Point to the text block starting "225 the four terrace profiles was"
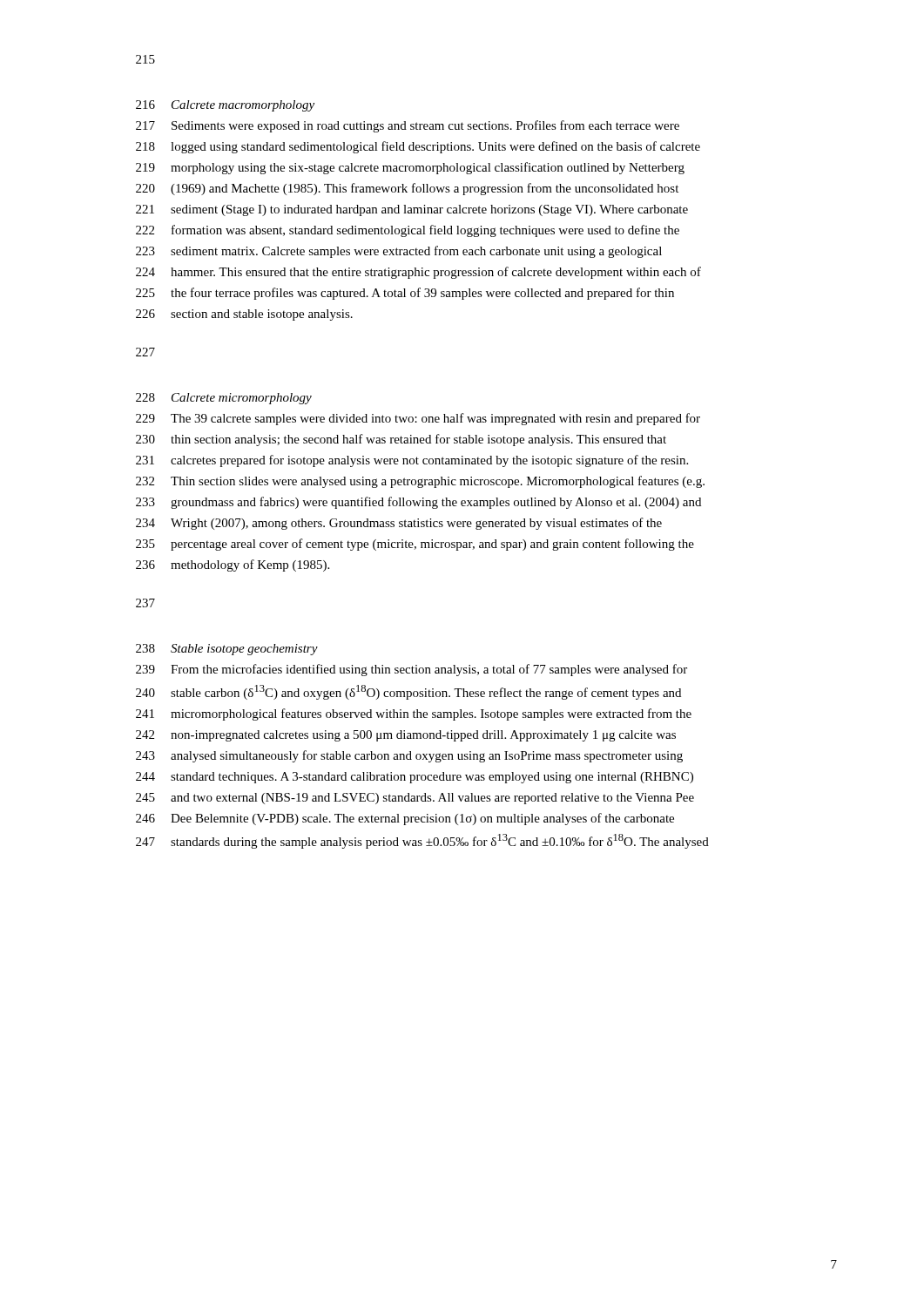This screenshot has width=924, height=1307. point(475,293)
